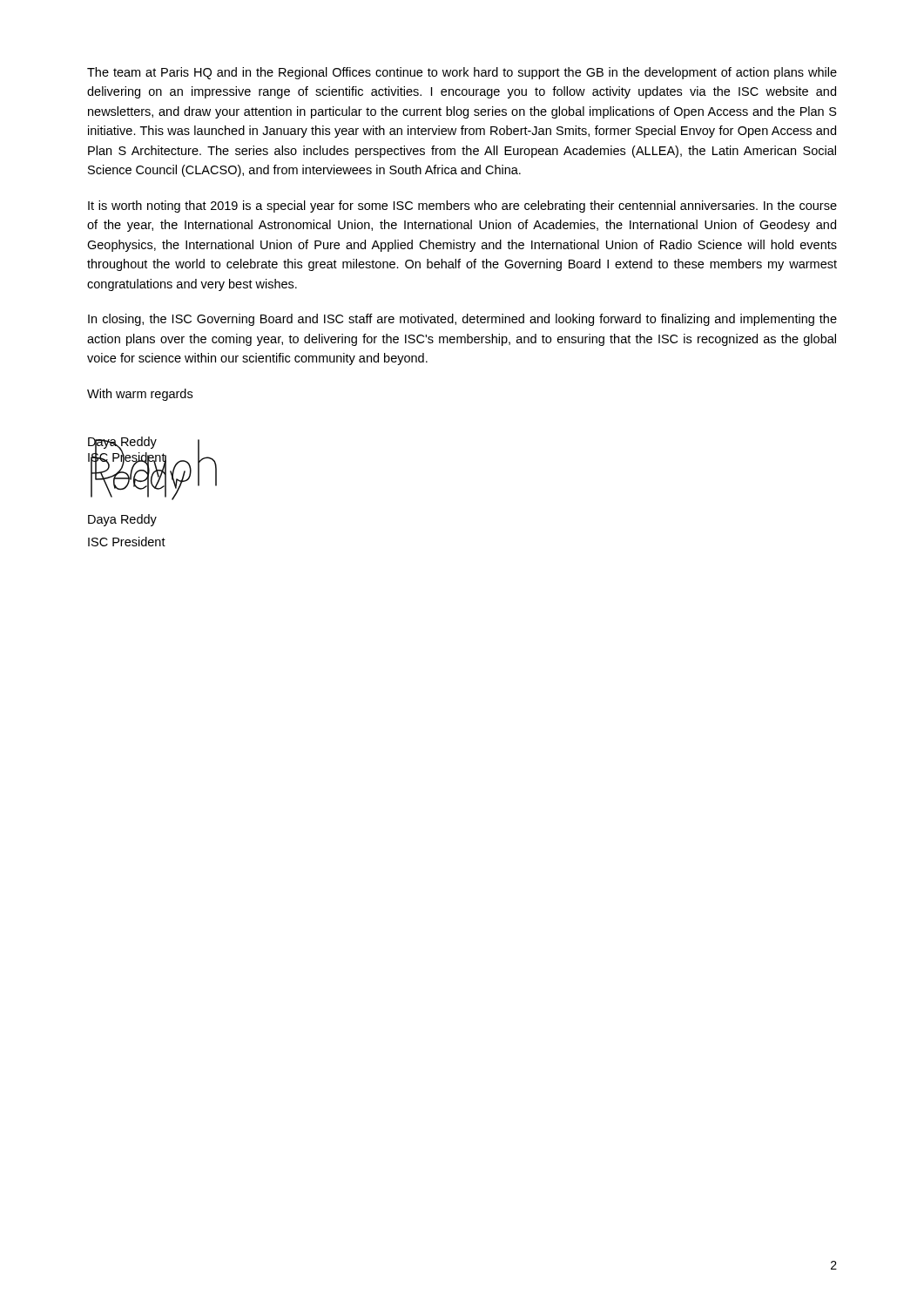The width and height of the screenshot is (924, 1307).
Task: Click on the text block that reads "The team at"
Action: pyautogui.click(x=462, y=121)
